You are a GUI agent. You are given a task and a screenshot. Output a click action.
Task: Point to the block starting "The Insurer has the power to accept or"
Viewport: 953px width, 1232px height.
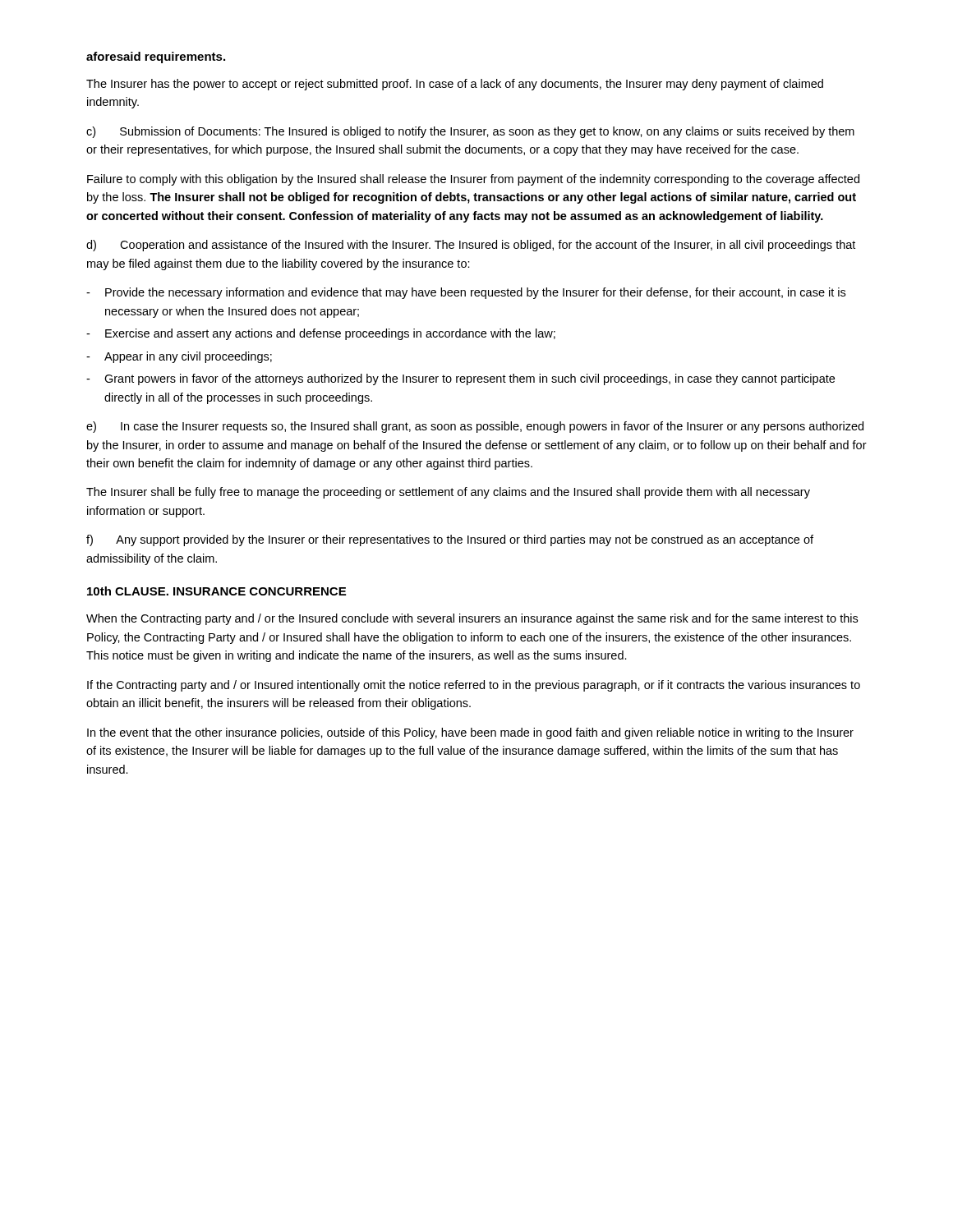coord(455,93)
